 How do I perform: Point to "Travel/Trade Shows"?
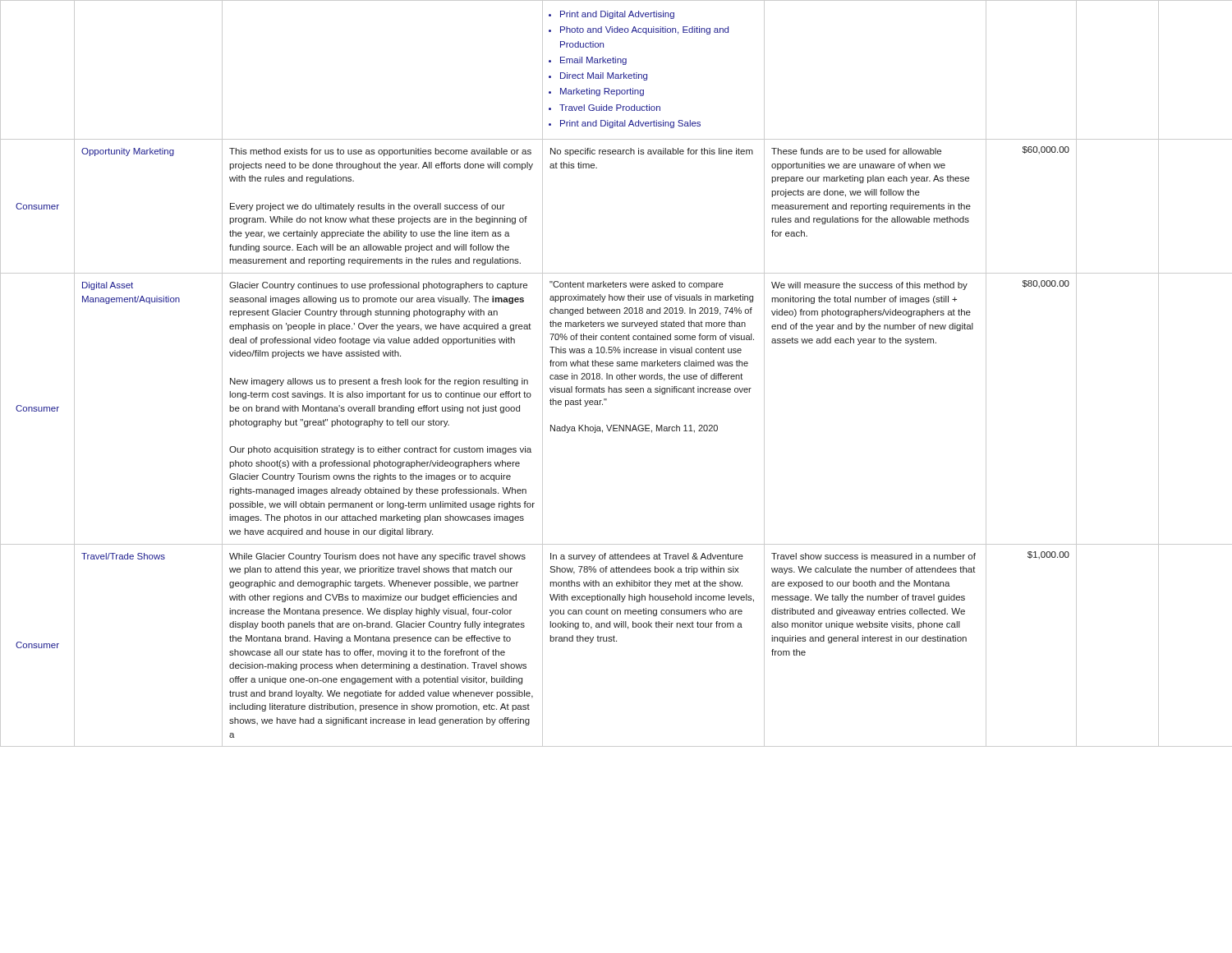(123, 556)
